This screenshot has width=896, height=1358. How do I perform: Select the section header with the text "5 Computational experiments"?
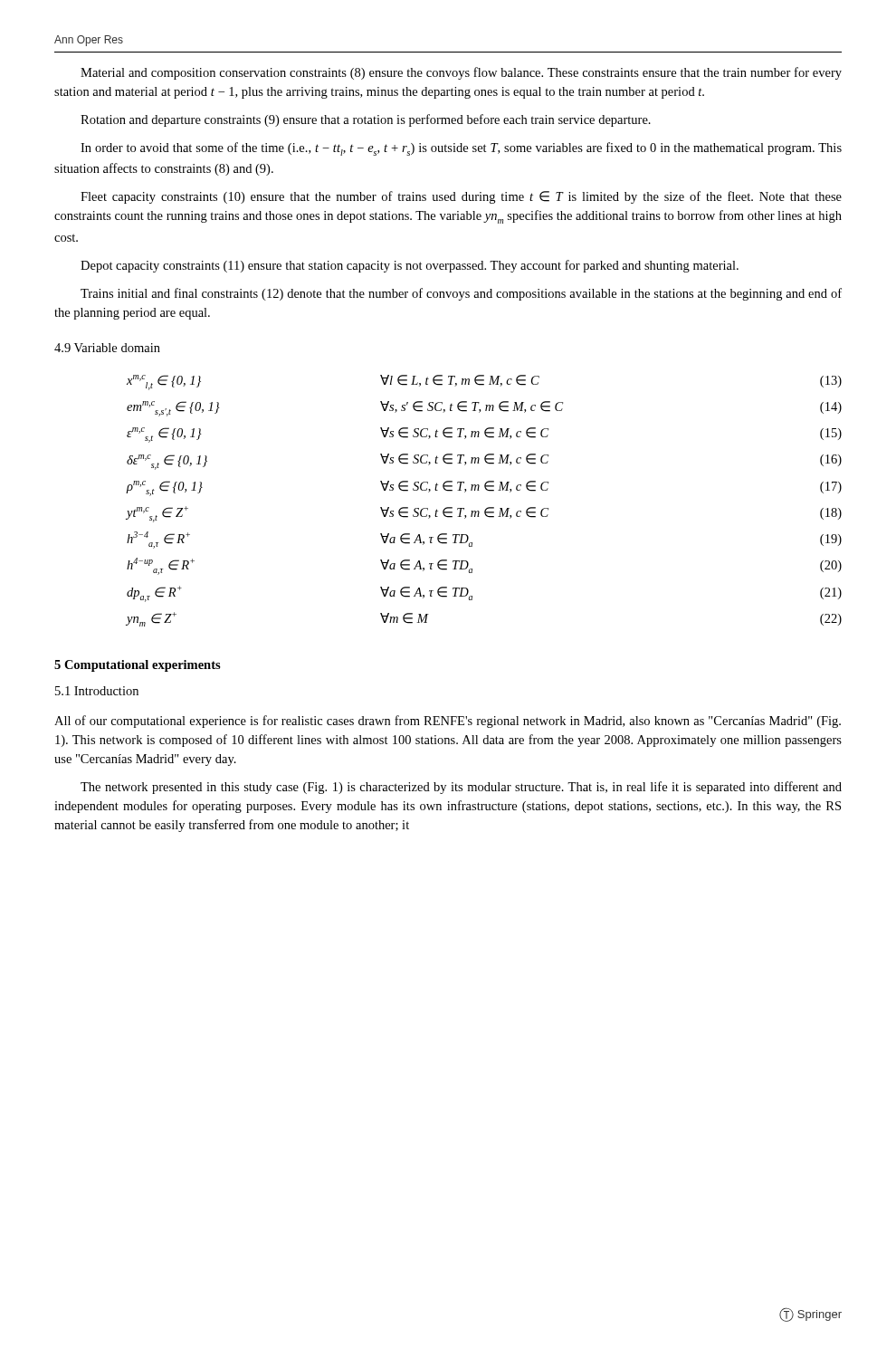click(137, 665)
